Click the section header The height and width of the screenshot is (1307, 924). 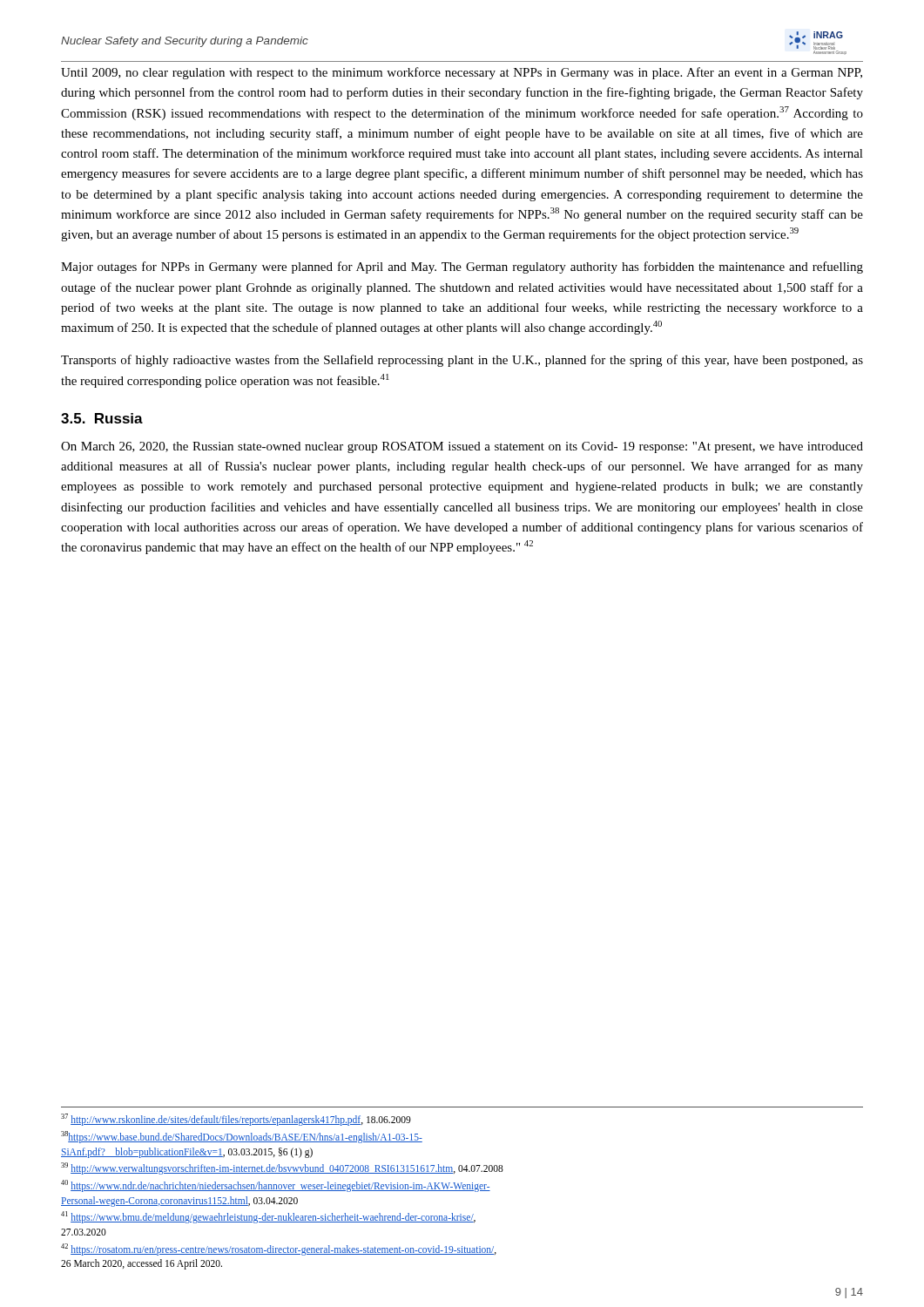click(102, 418)
